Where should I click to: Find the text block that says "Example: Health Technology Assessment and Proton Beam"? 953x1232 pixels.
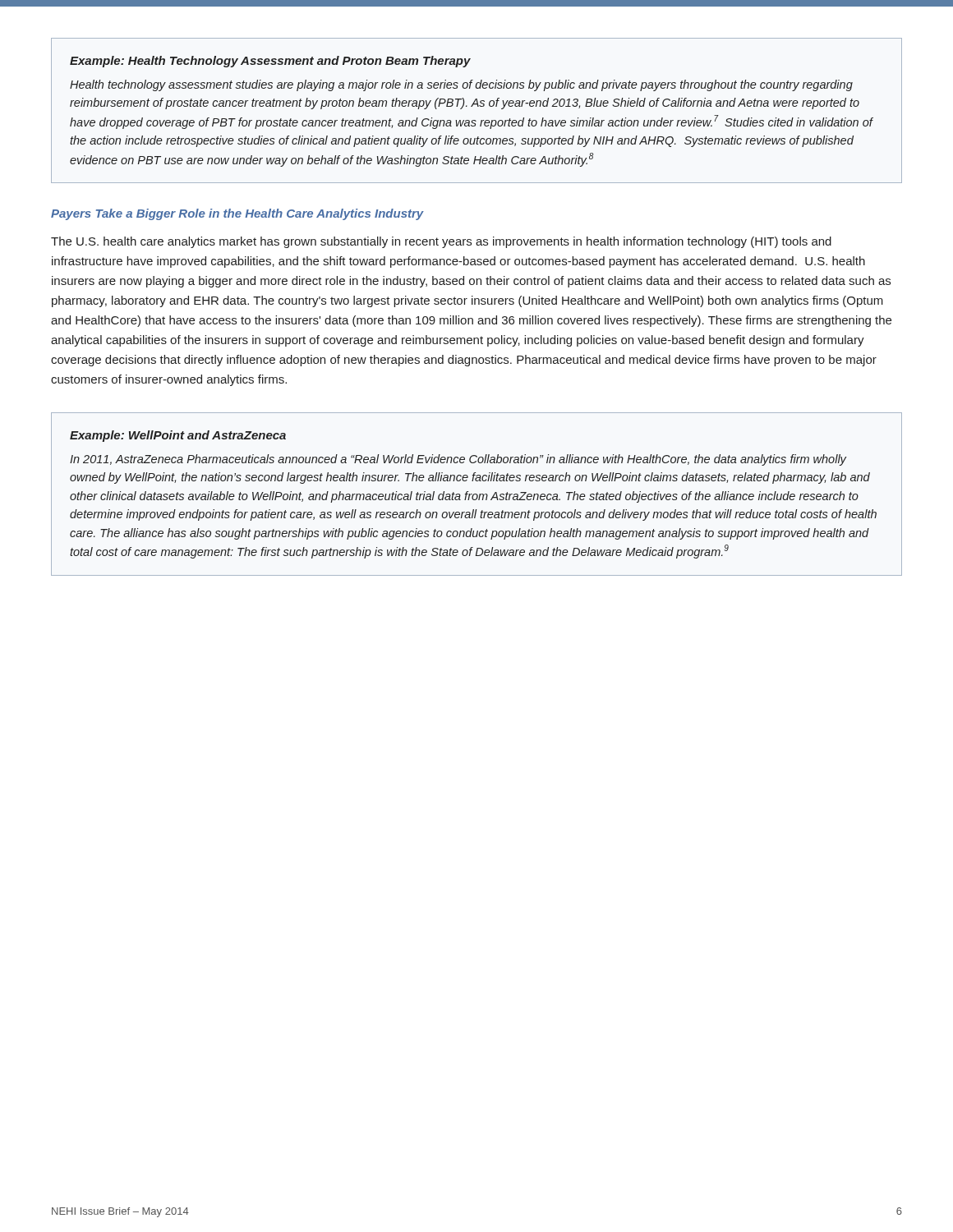pos(476,111)
